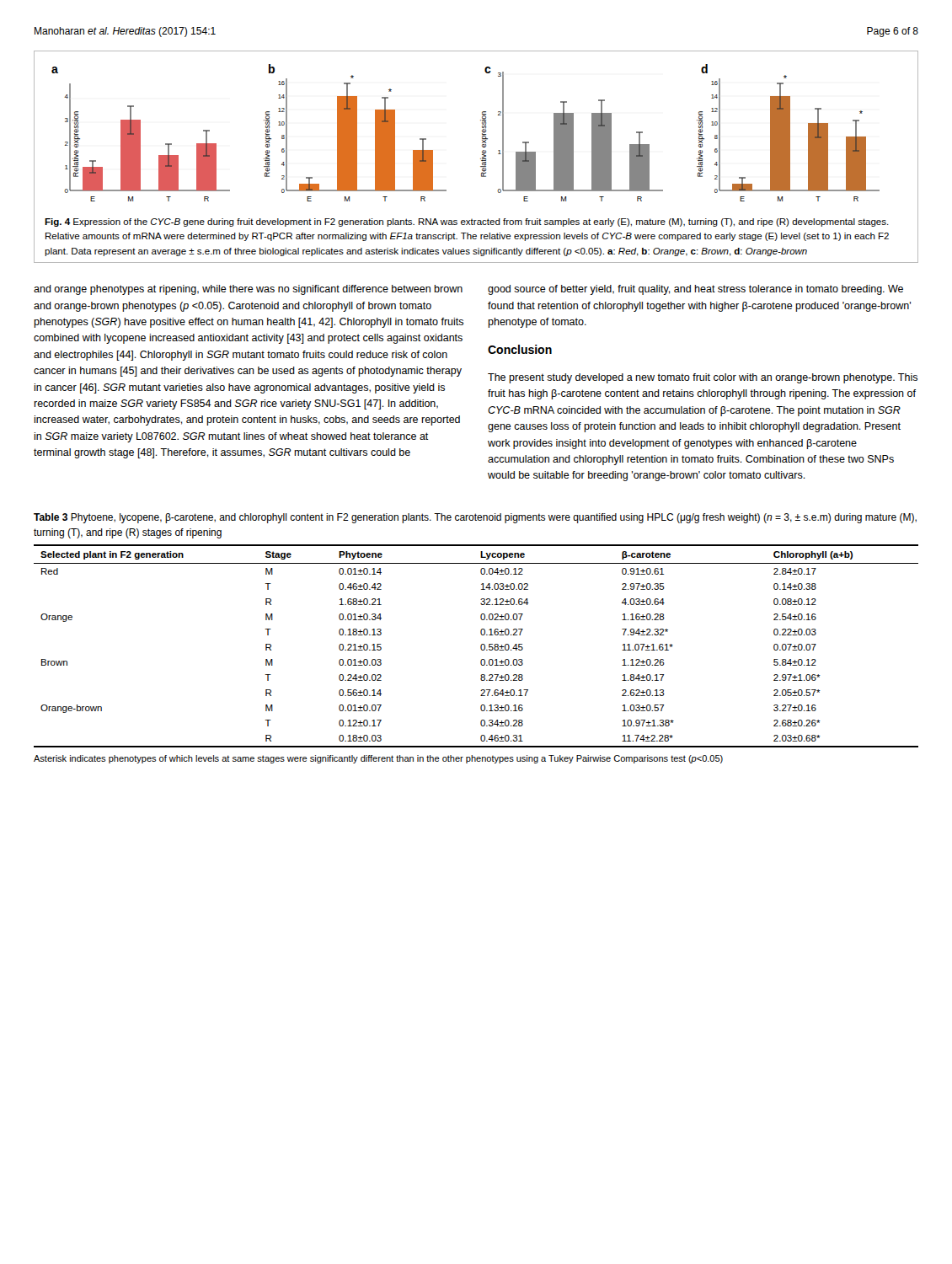Locate the caption that opens with "Table 3 Phytoene, lycopene, β-carotene, and chlorophyll content"
The height and width of the screenshot is (1264, 952).
pyautogui.click(x=476, y=525)
